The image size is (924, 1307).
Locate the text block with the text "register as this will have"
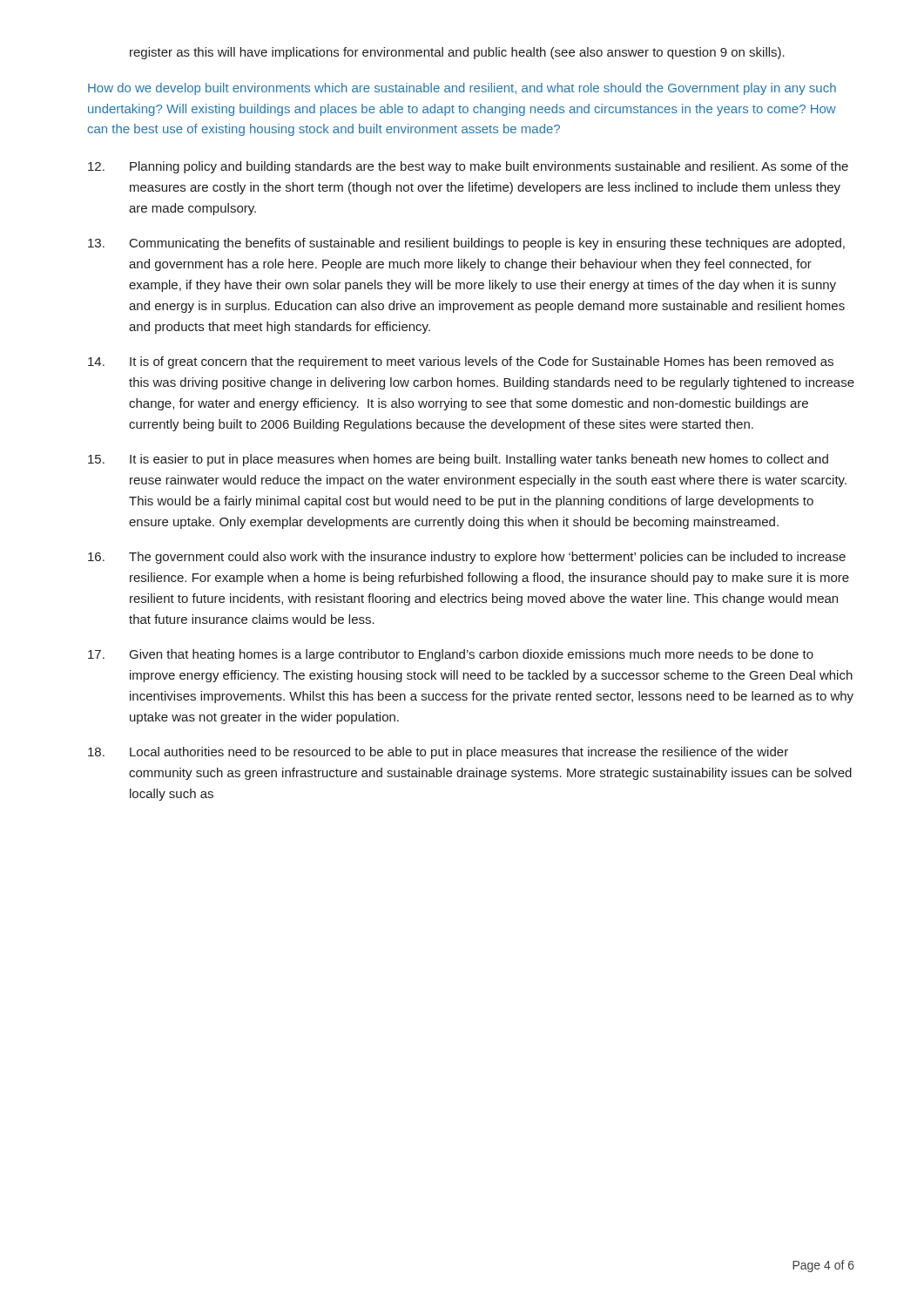(x=457, y=52)
